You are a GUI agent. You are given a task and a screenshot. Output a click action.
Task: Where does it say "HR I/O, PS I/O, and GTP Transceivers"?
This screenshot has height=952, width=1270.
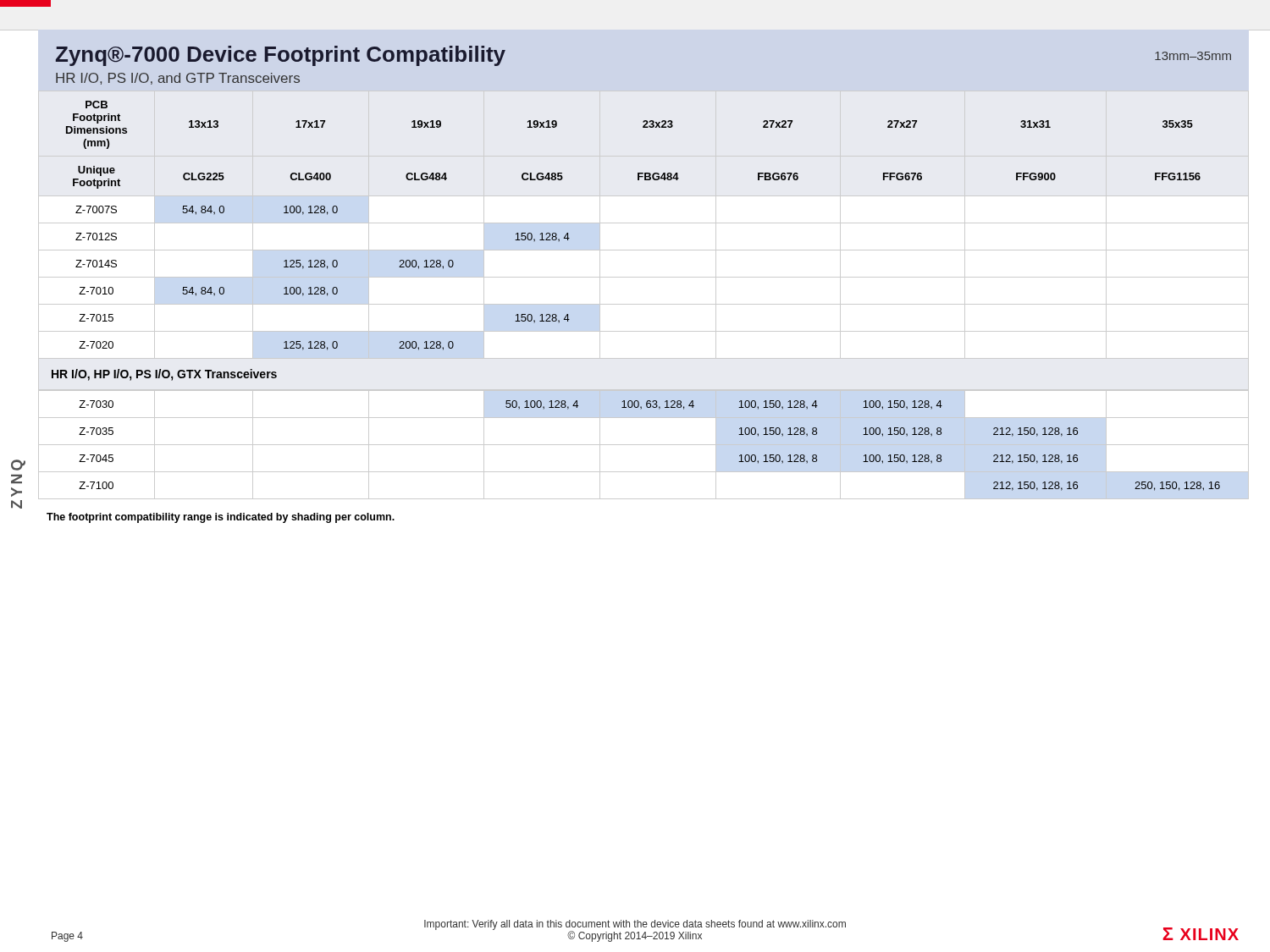pyautogui.click(x=178, y=78)
